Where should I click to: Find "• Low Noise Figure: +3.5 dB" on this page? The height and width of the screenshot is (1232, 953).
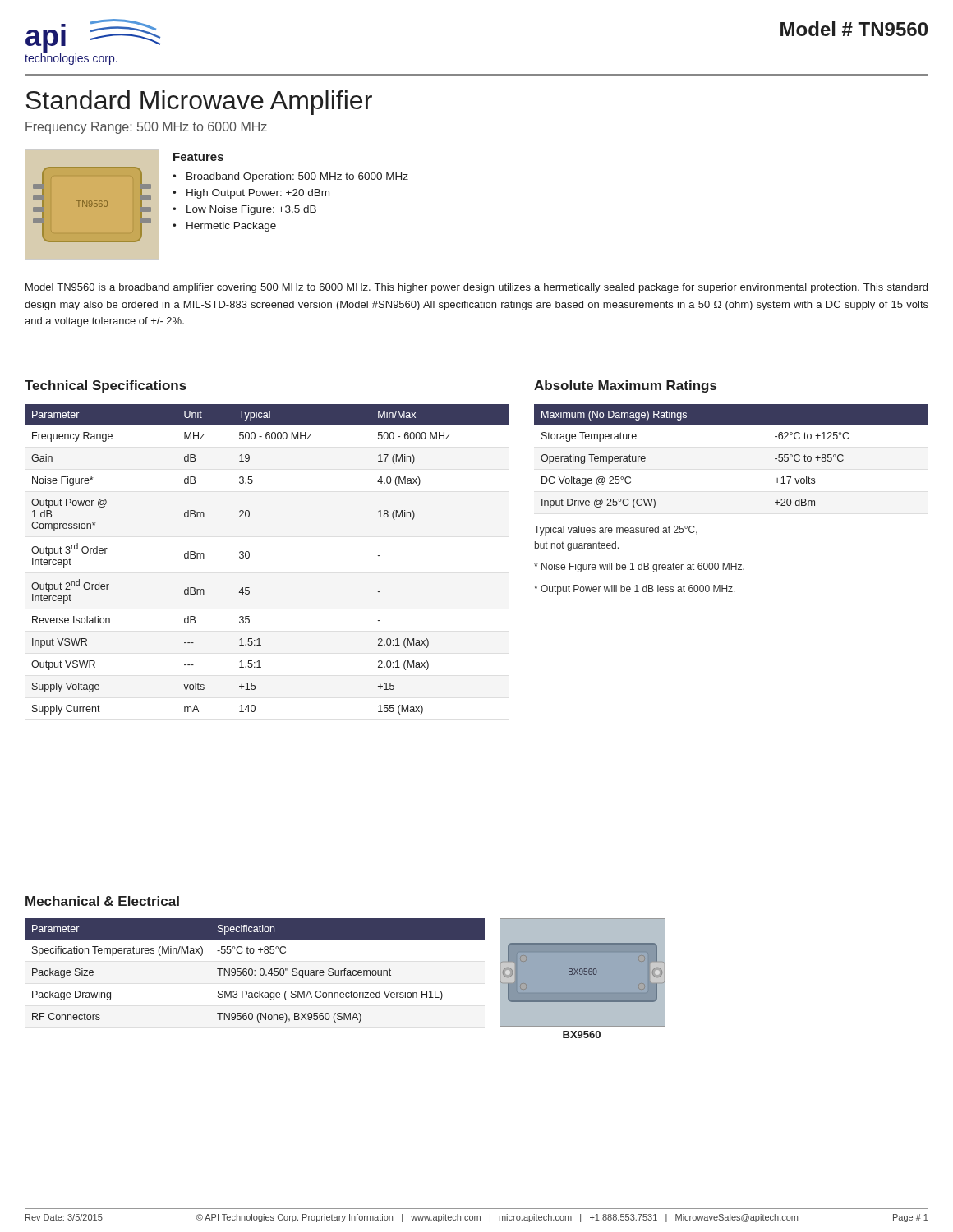click(x=245, y=209)
